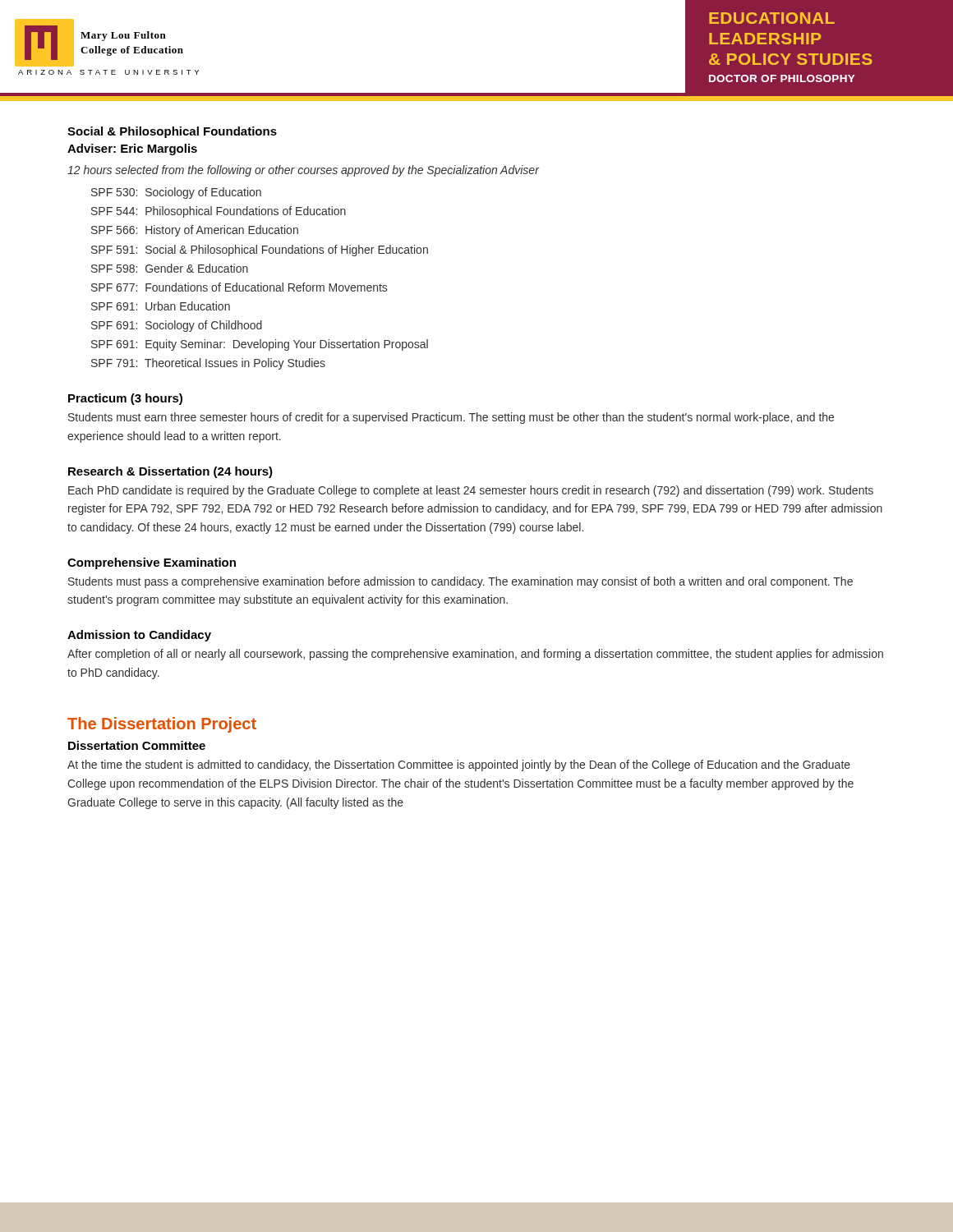The width and height of the screenshot is (953, 1232).
Task: Click on the block starting "SPF 791: Theoretical"
Action: point(208,363)
